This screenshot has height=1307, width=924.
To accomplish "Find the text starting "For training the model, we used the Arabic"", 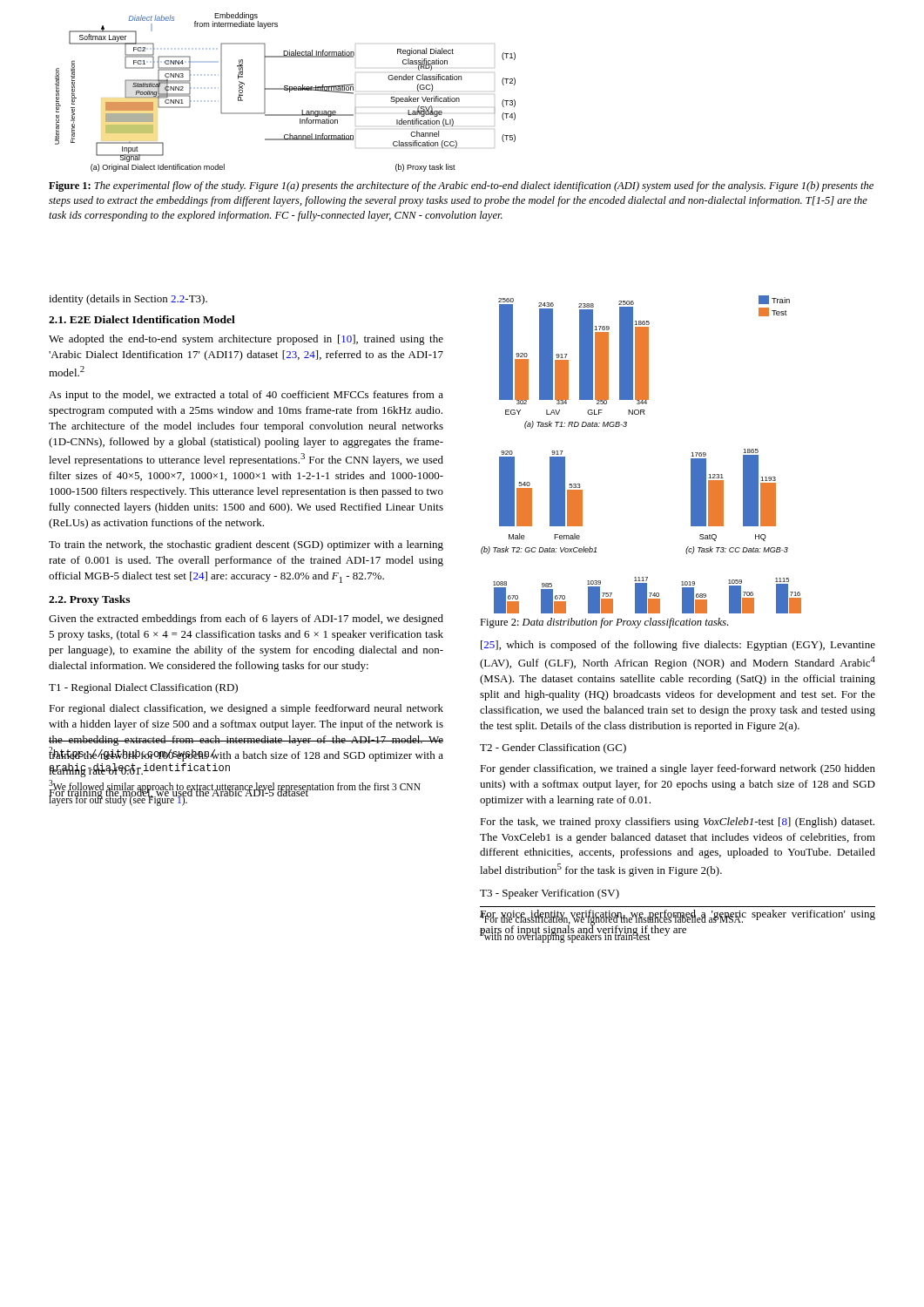I will coord(179,792).
